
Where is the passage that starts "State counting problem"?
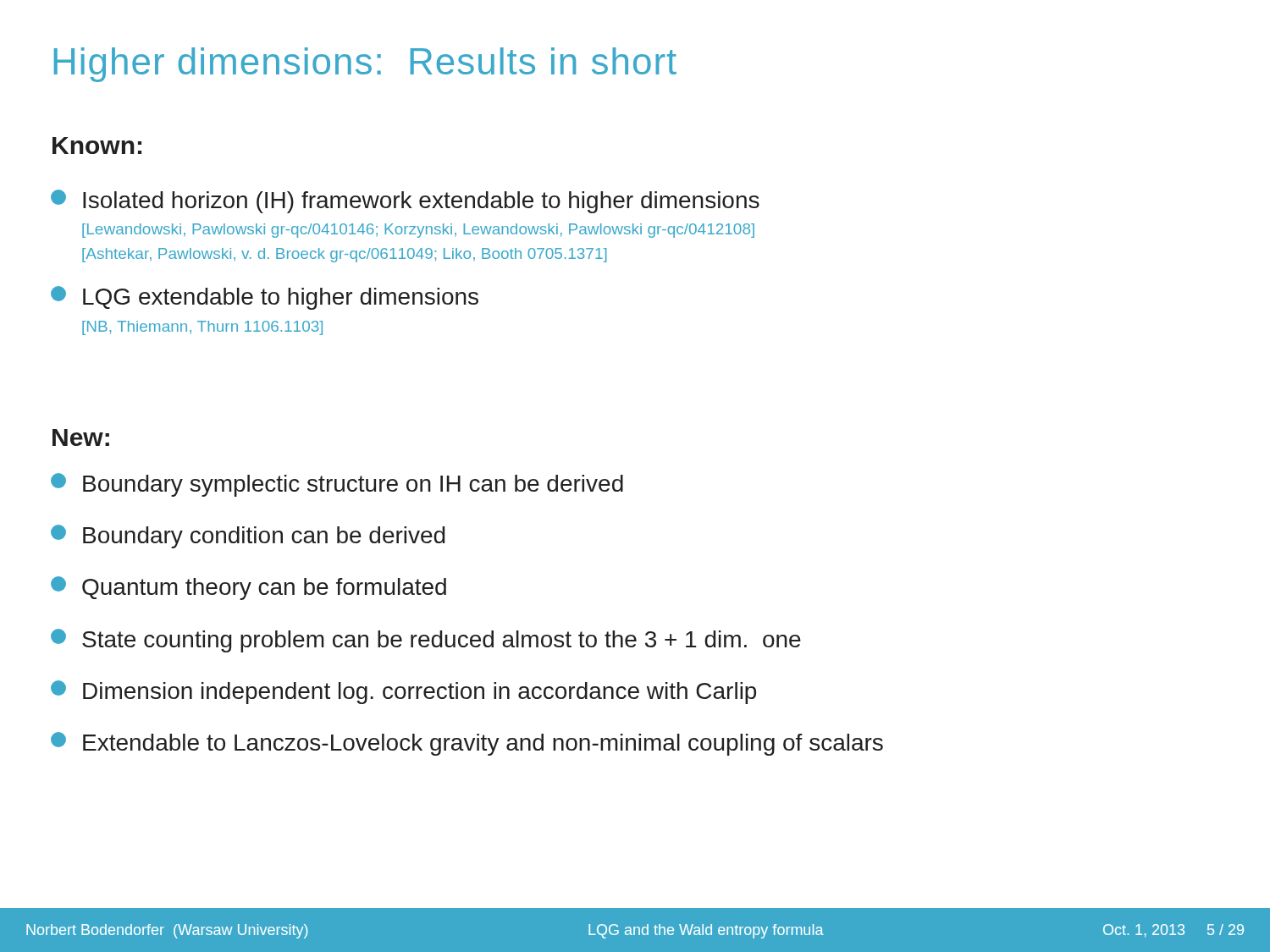[426, 639]
